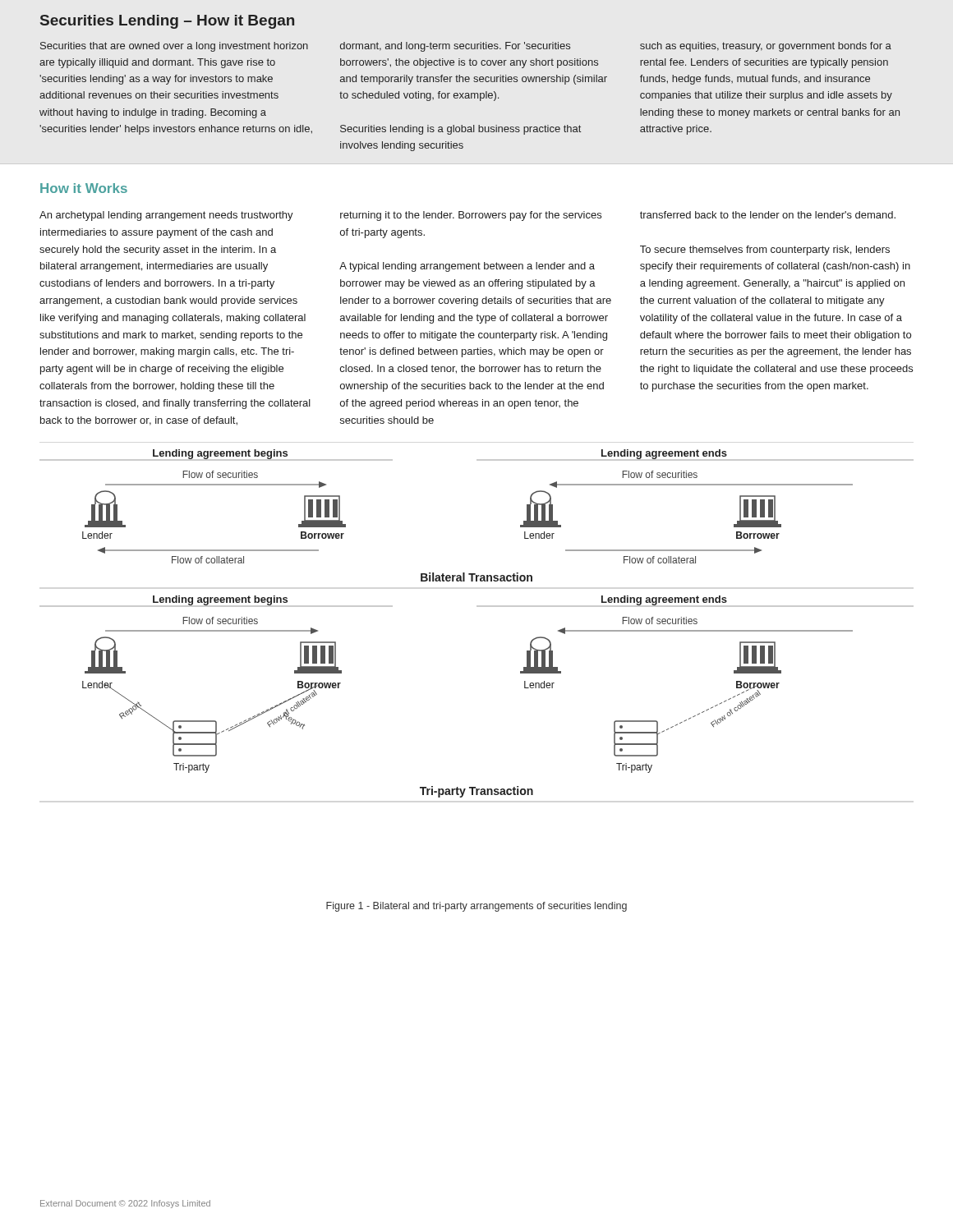The width and height of the screenshot is (953, 1232).
Task: Click the infographic
Action: (476, 668)
